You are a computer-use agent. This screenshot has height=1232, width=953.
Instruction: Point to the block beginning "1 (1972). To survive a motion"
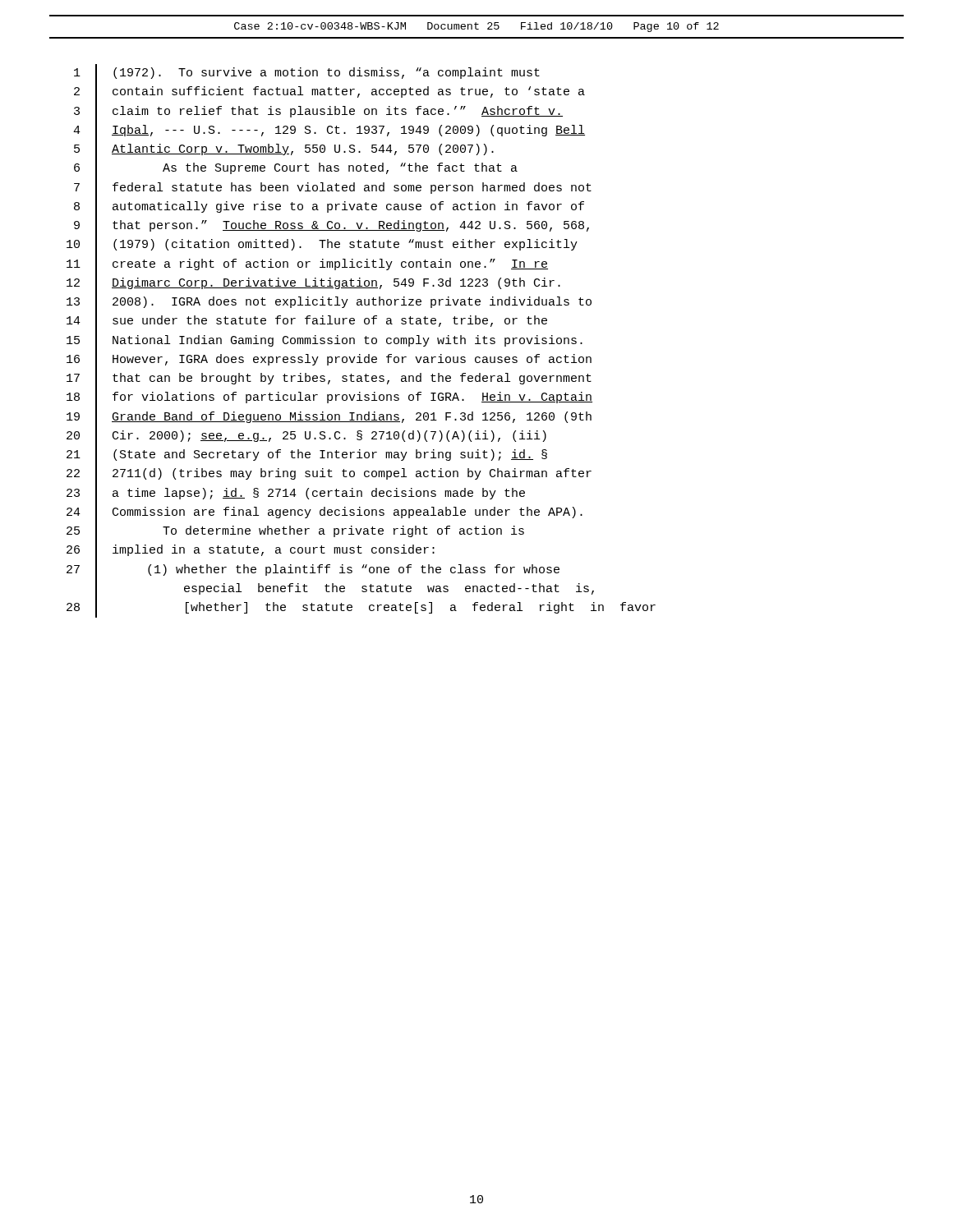coord(476,74)
